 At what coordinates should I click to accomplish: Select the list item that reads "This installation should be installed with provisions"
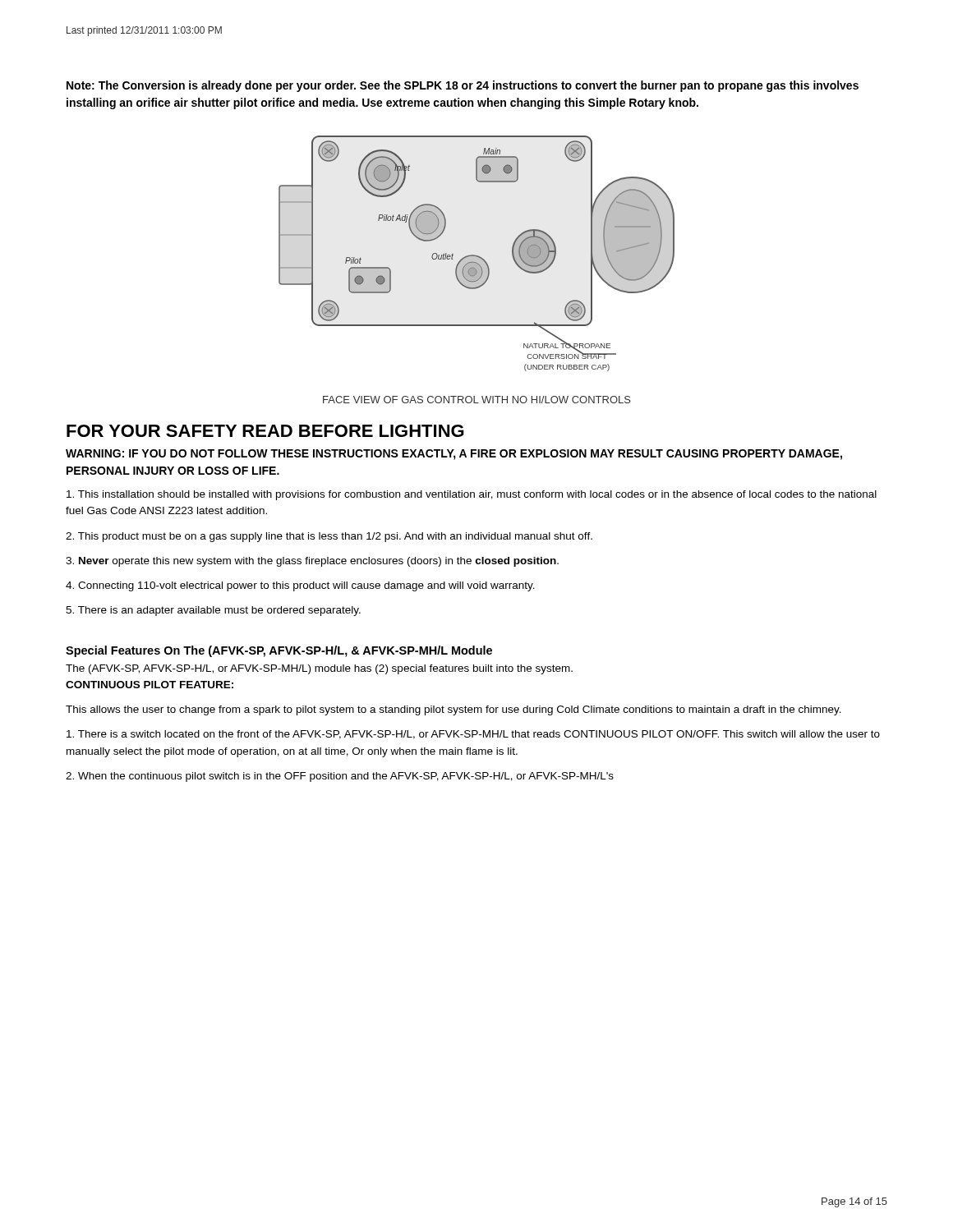(471, 502)
